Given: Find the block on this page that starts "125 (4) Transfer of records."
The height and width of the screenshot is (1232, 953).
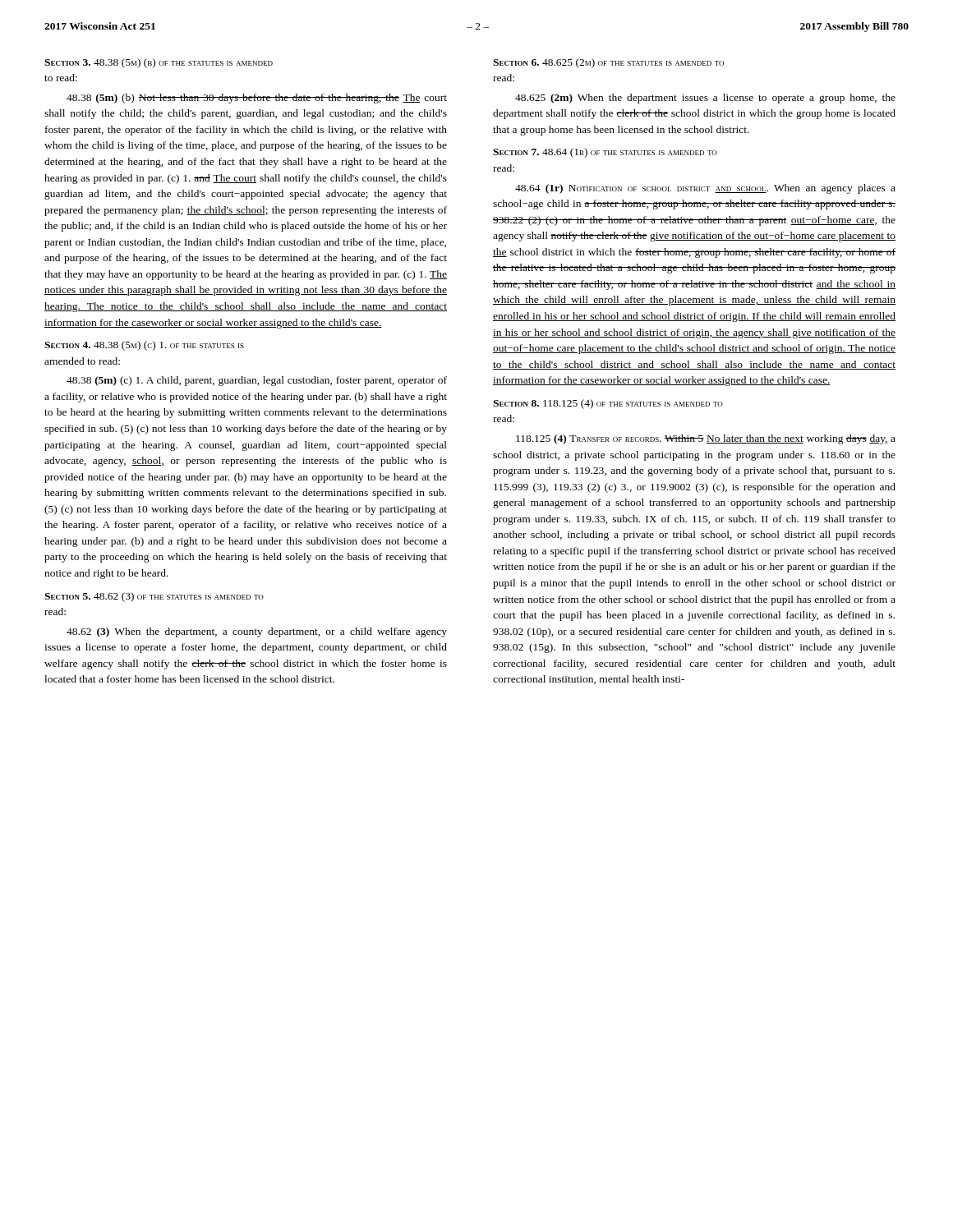Looking at the screenshot, I should coord(694,559).
